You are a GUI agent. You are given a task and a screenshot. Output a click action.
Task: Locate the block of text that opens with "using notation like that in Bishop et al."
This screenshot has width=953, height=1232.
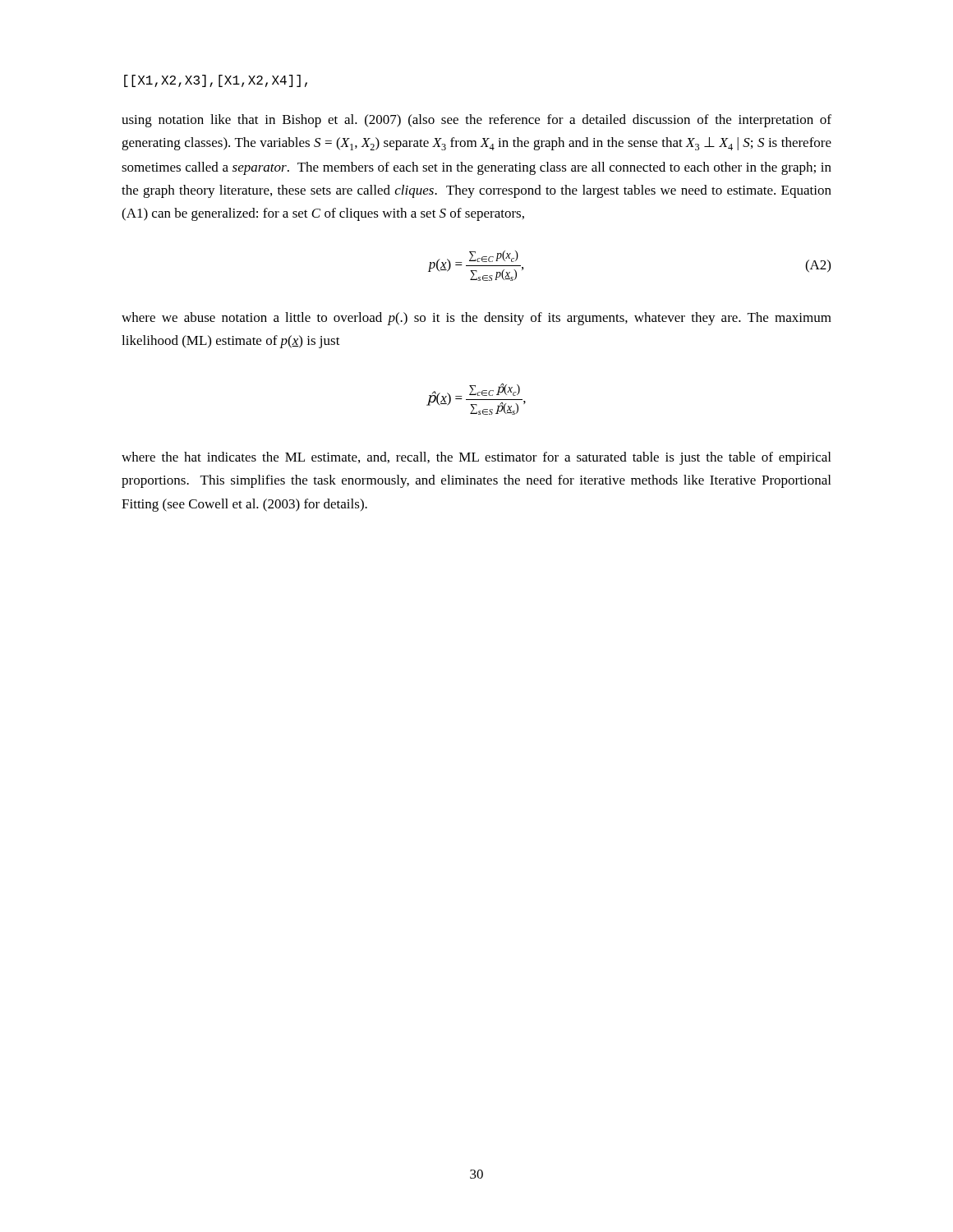[476, 166]
